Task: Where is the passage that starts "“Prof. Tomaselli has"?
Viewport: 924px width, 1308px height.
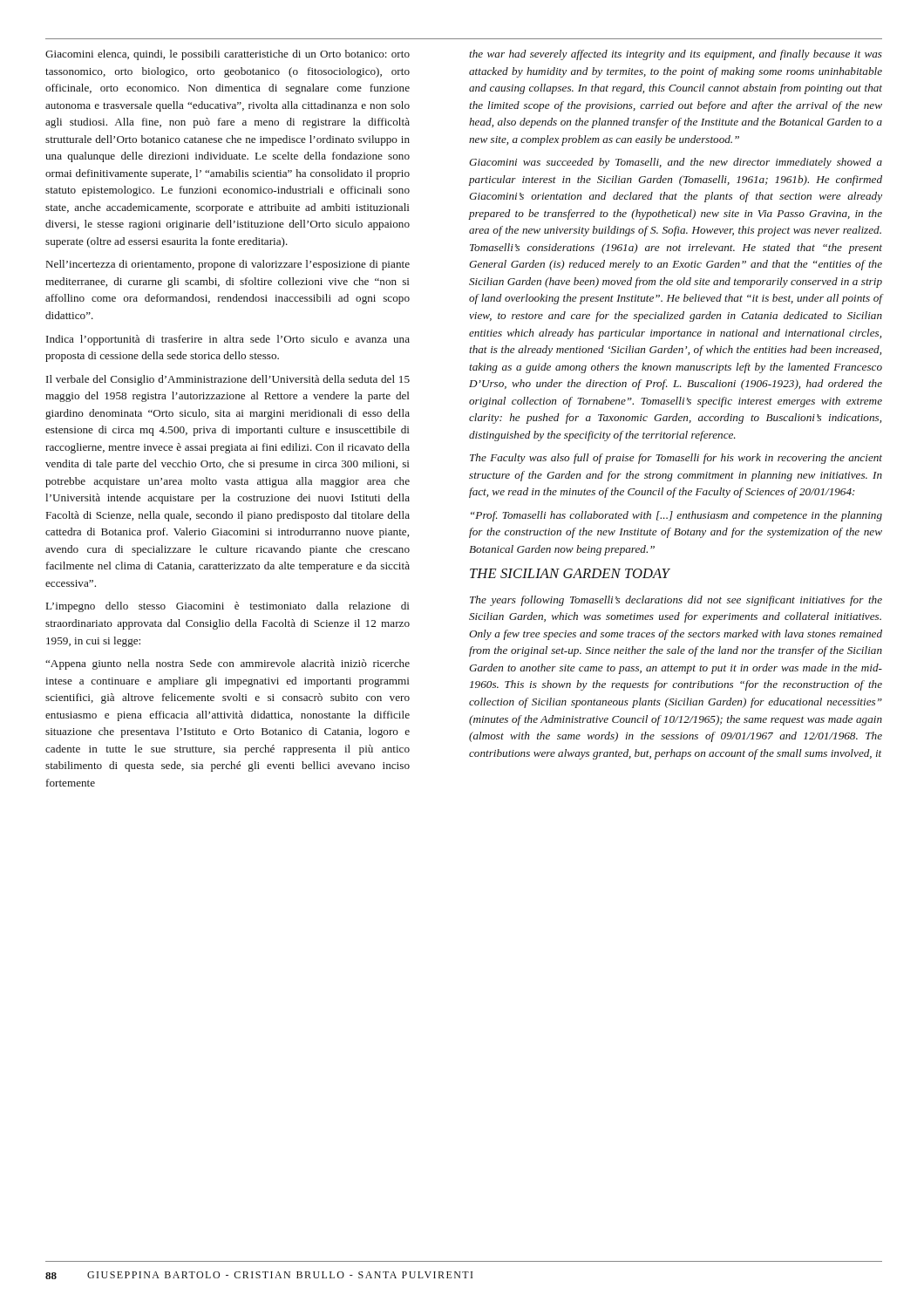Action: [676, 532]
